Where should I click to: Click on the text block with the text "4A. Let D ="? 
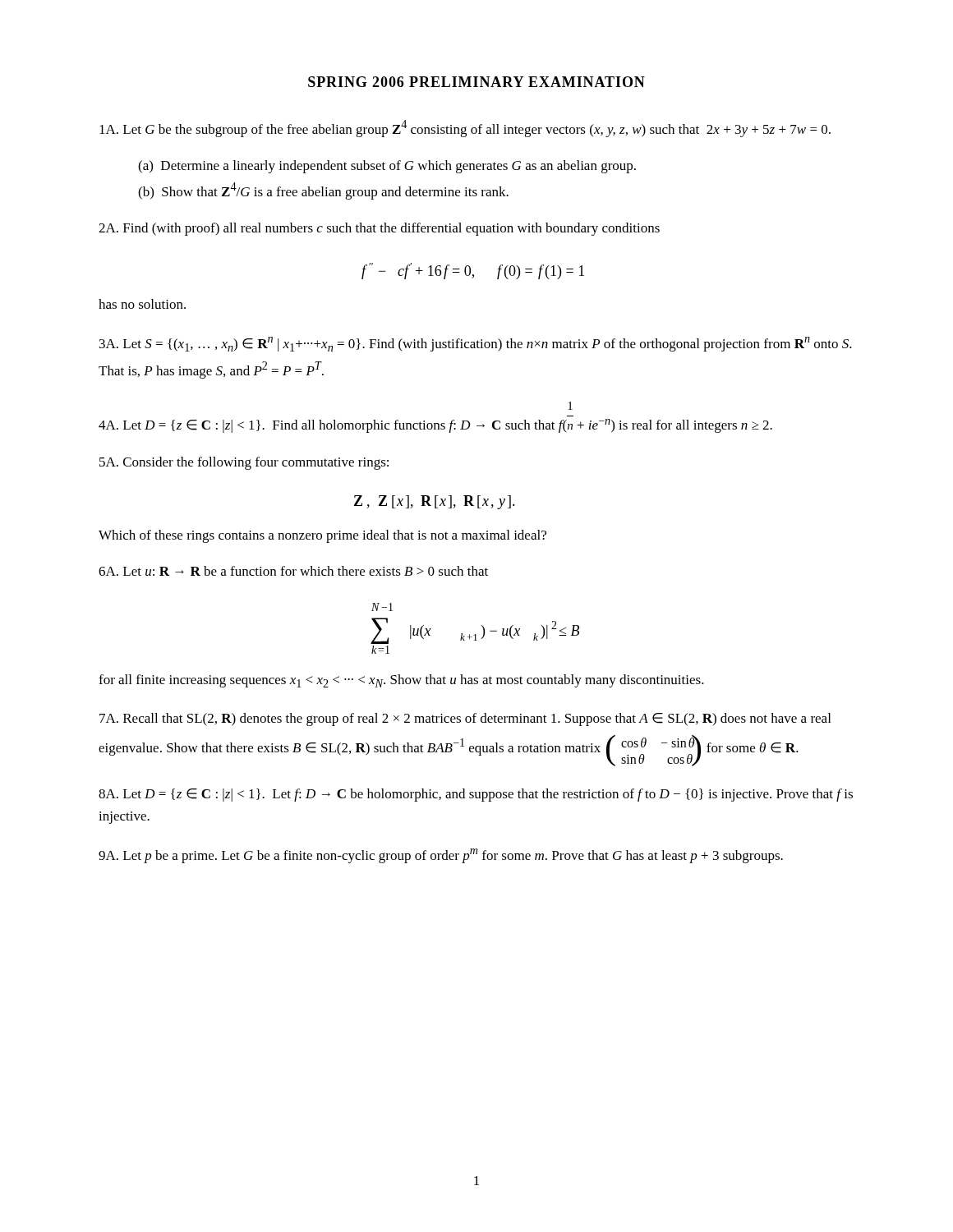436,416
